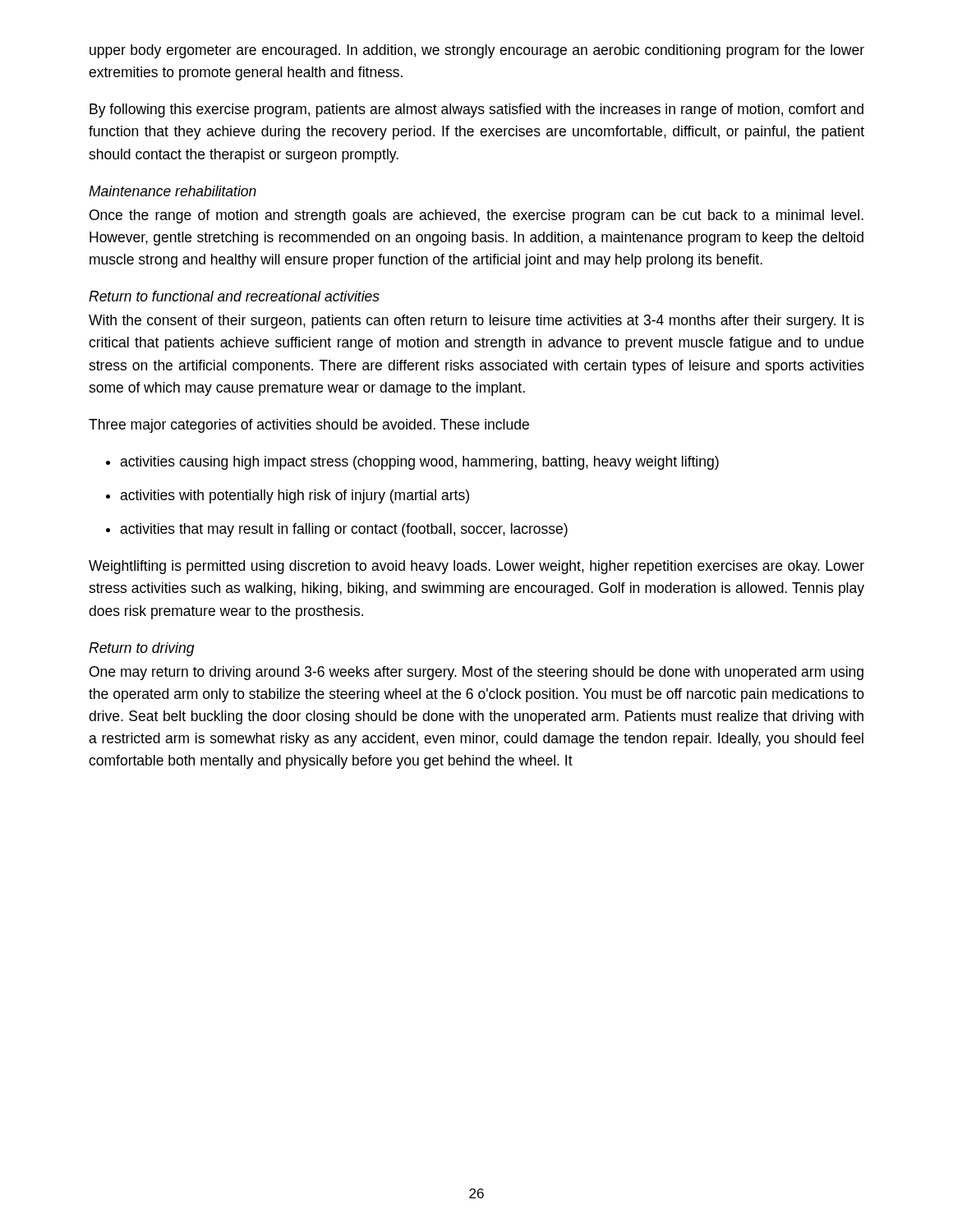Screen dimensions: 1232x953
Task: Point to the block beginning "With the consent of their surgeon, patients can"
Action: (x=476, y=354)
